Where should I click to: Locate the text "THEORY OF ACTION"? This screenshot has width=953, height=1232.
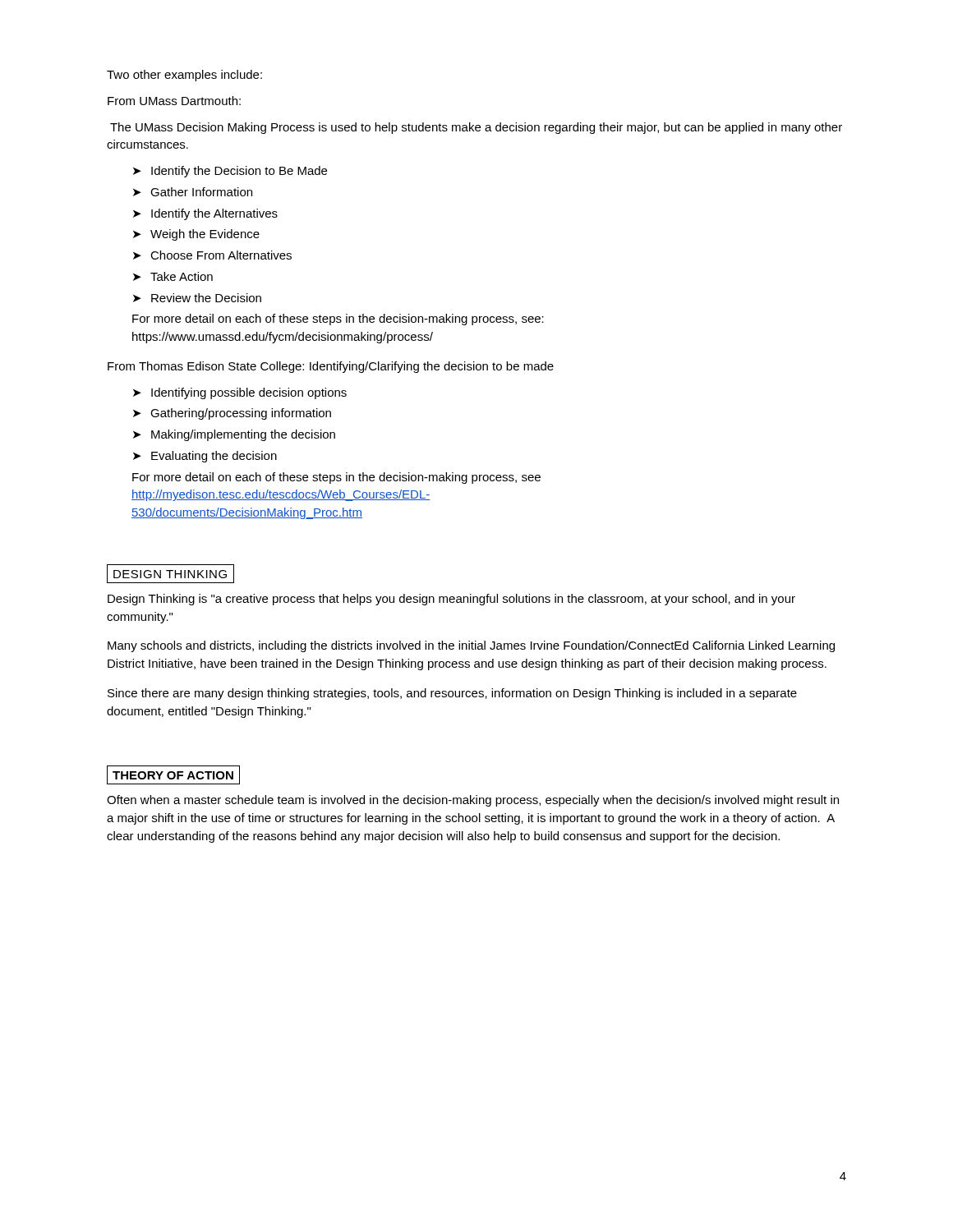coord(173,775)
